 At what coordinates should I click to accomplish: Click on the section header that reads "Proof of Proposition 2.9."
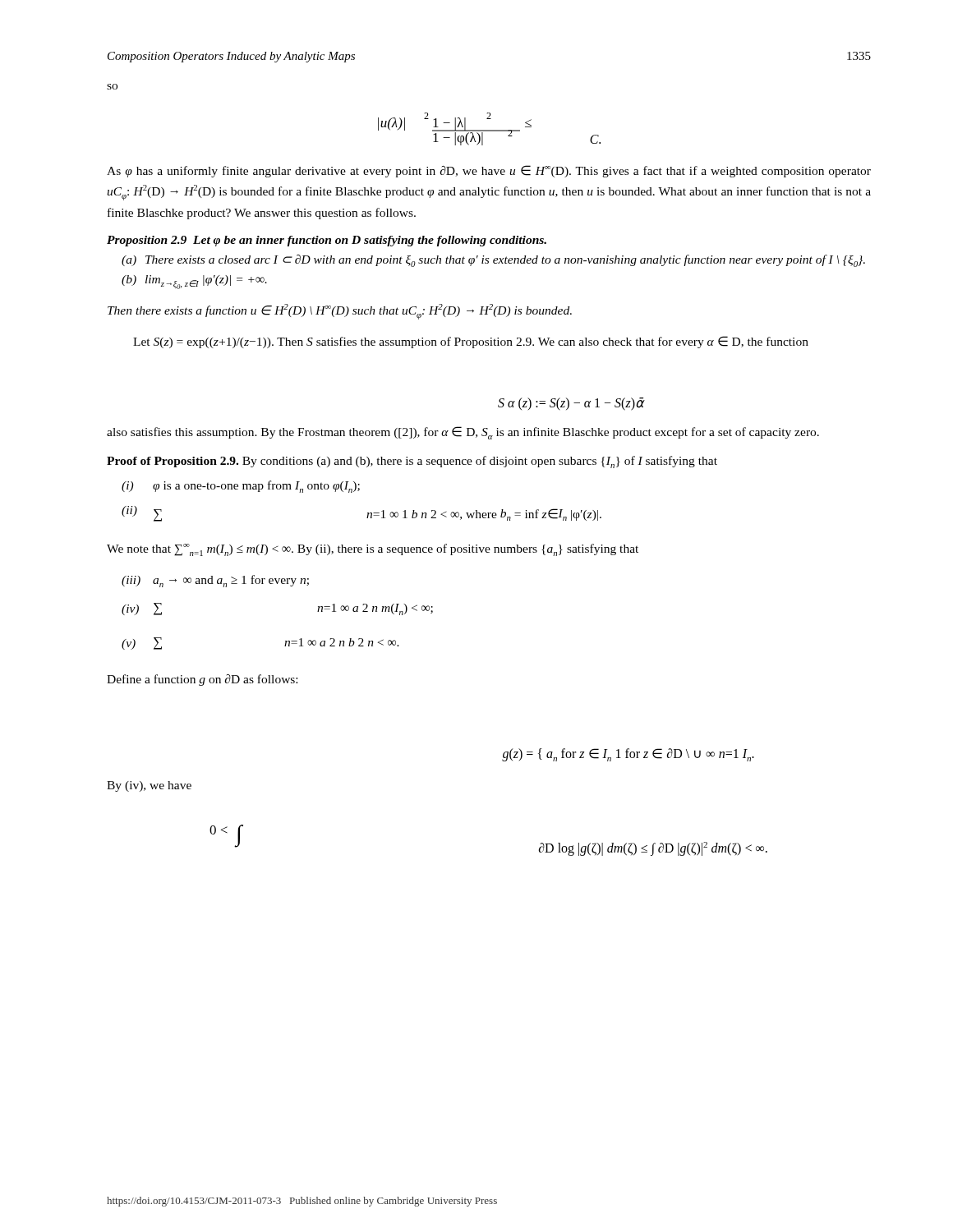click(x=412, y=461)
